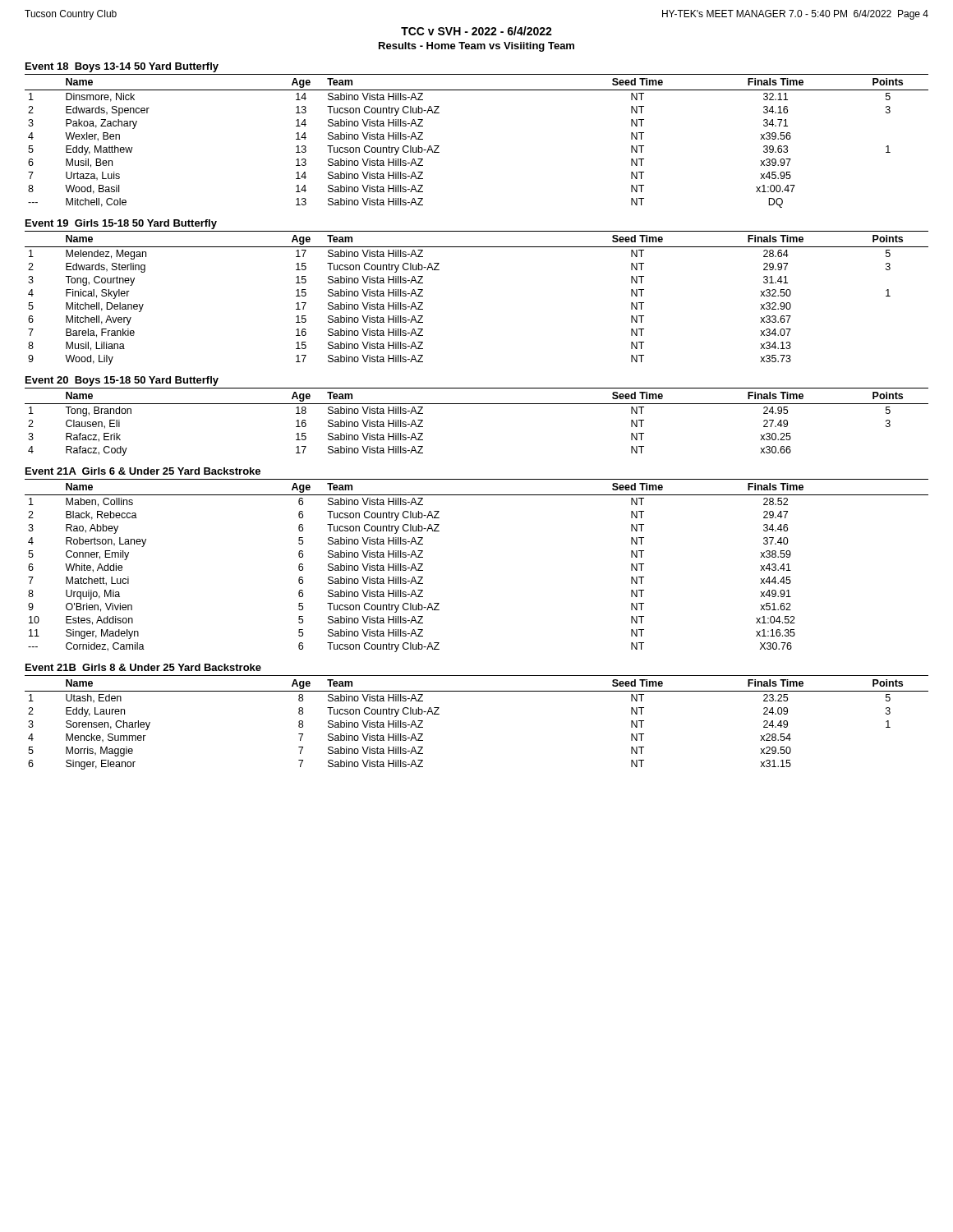This screenshot has height=1232, width=953.
Task: Click the section header that begins "Event 21A Girls 6"
Action: 143,471
